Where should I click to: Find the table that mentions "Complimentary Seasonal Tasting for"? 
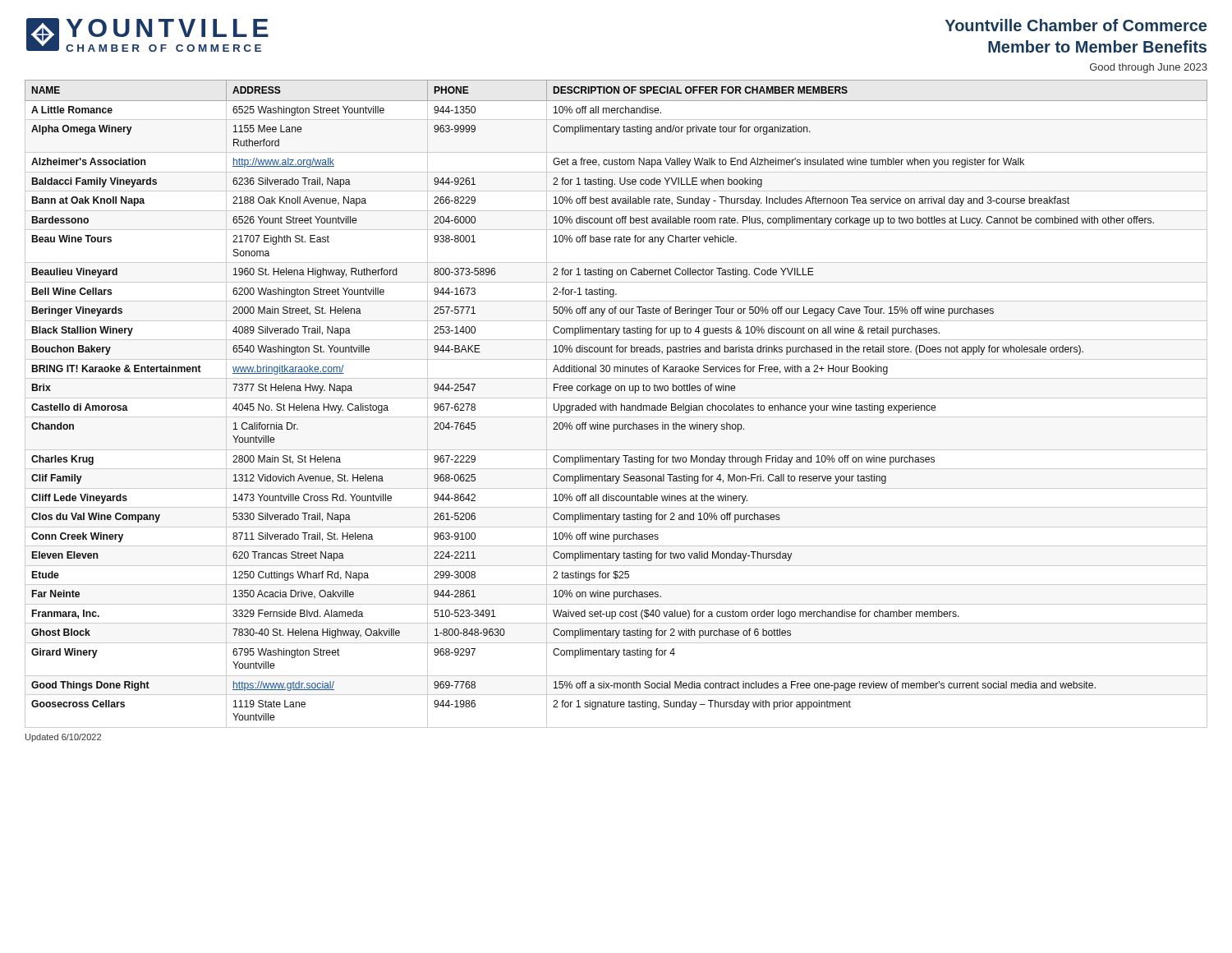(616, 404)
